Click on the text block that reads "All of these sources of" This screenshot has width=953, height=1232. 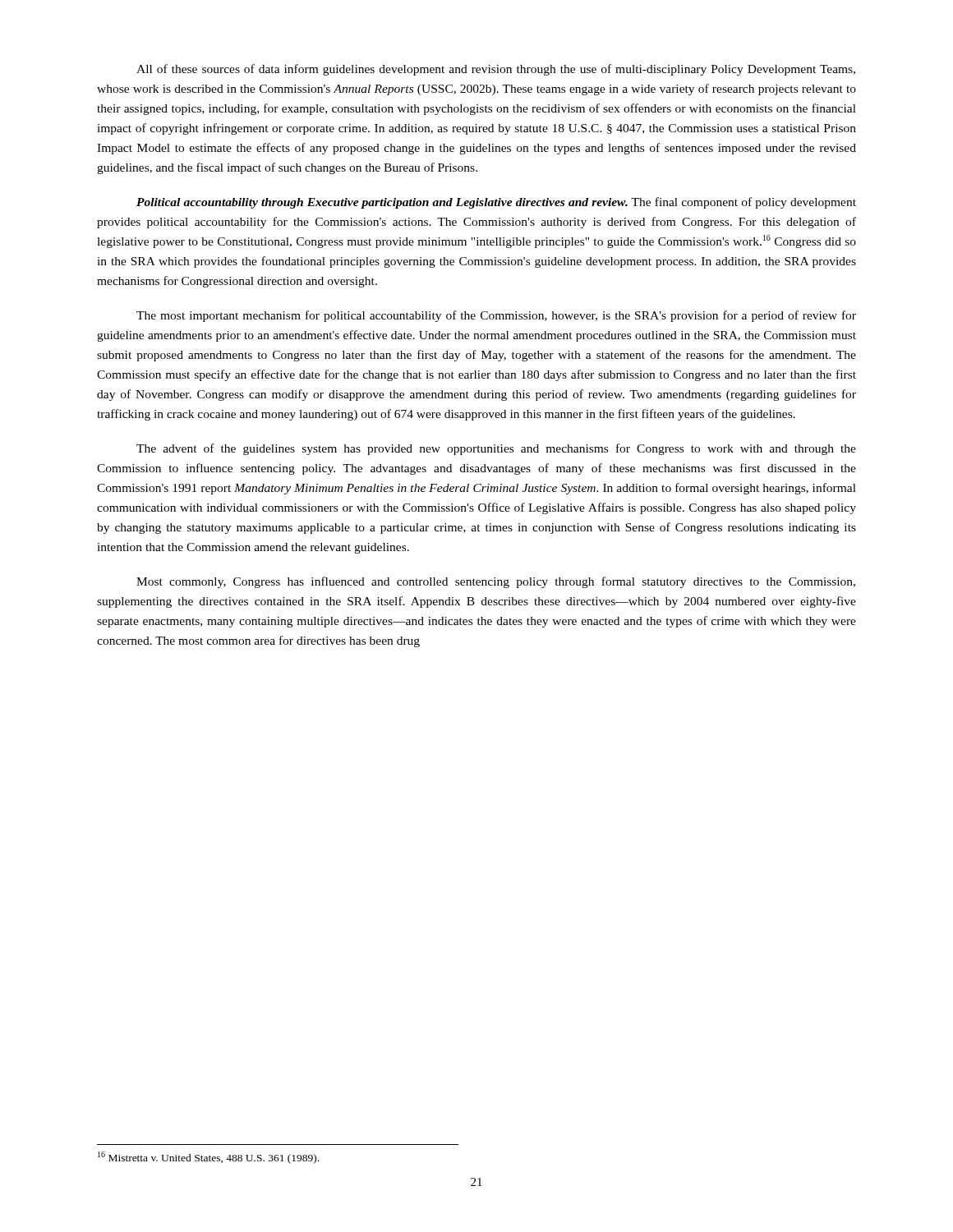(476, 118)
